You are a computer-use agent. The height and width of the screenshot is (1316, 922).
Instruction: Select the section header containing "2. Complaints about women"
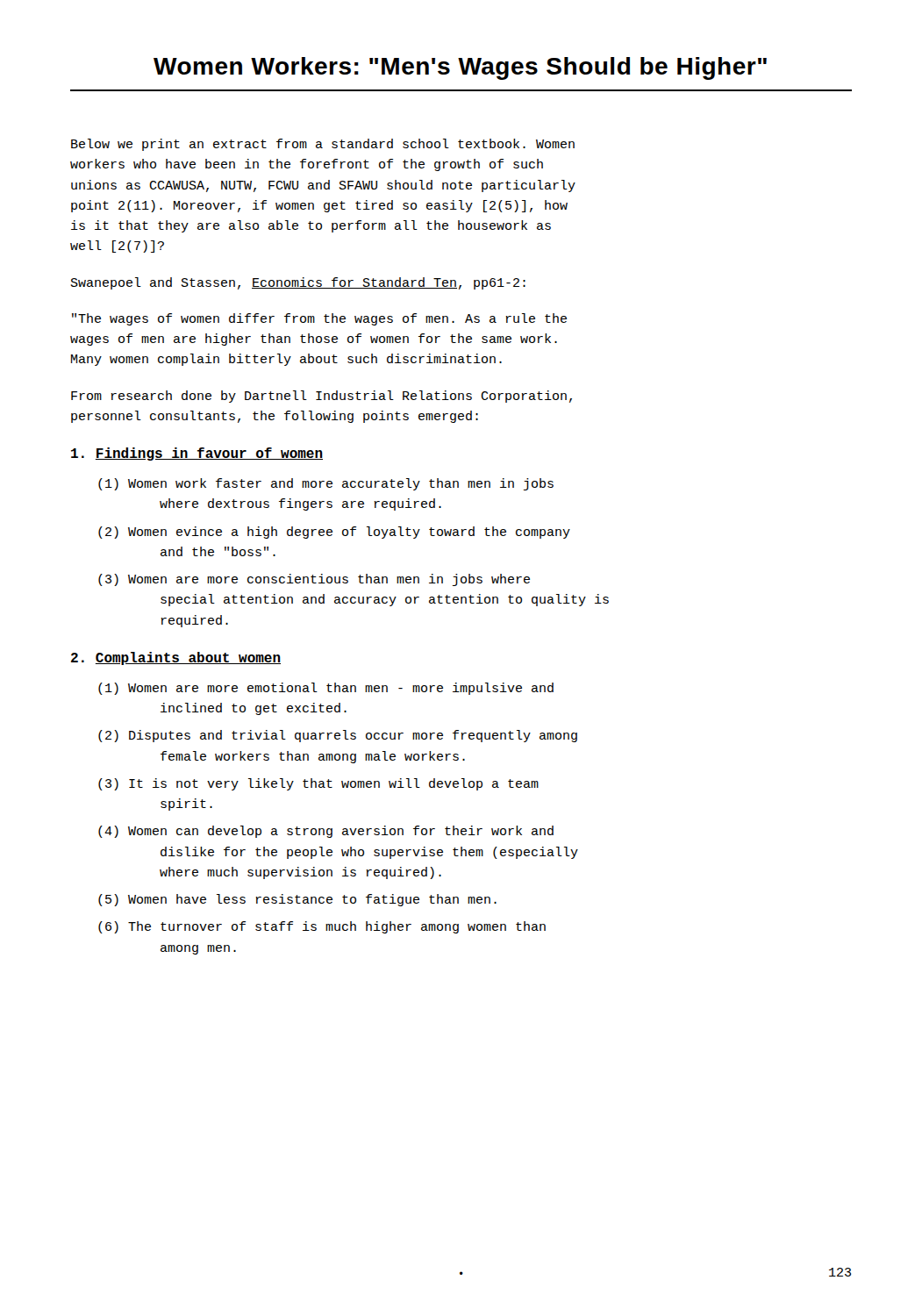pyautogui.click(x=175, y=659)
